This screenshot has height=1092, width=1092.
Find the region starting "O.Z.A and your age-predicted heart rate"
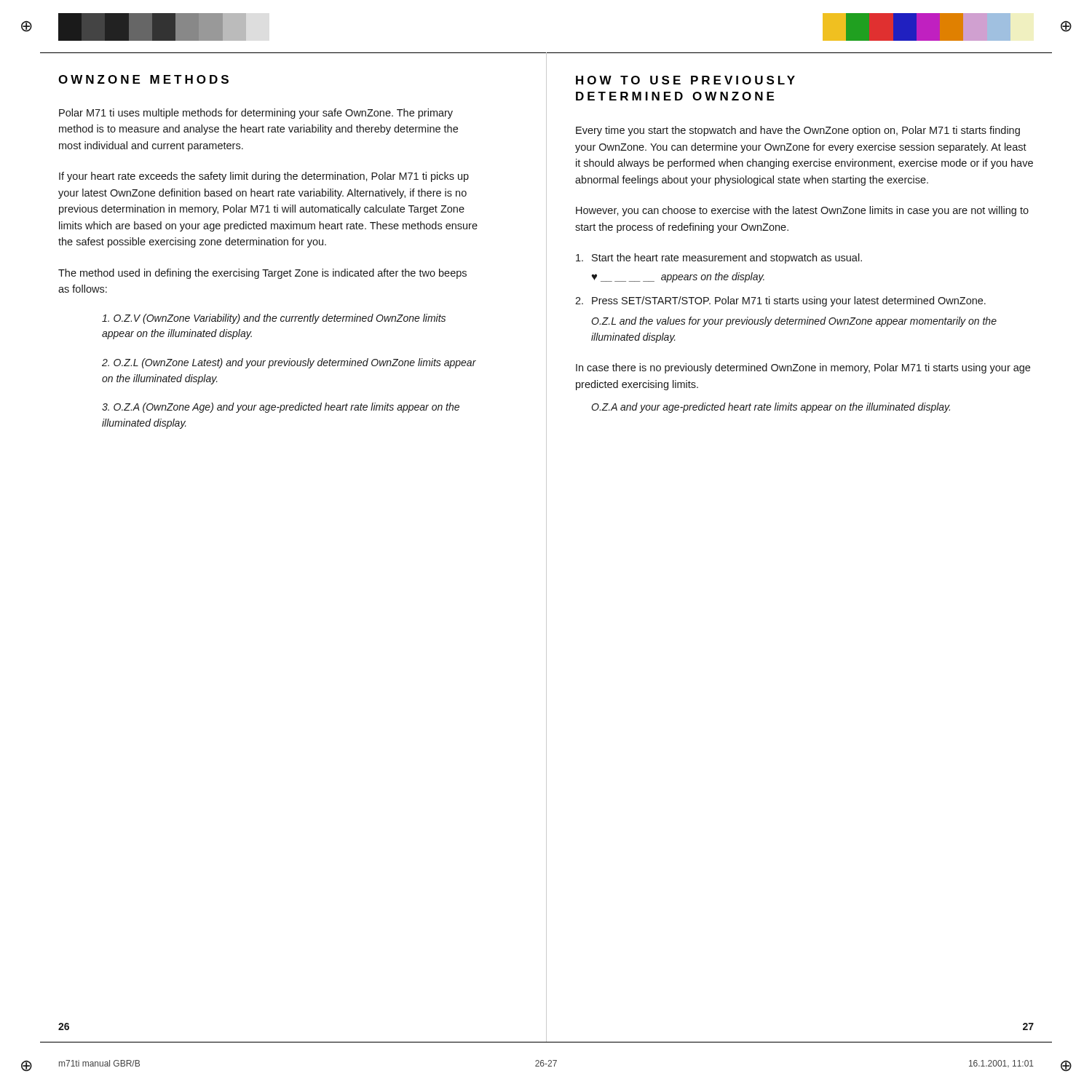pyautogui.click(x=771, y=407)
